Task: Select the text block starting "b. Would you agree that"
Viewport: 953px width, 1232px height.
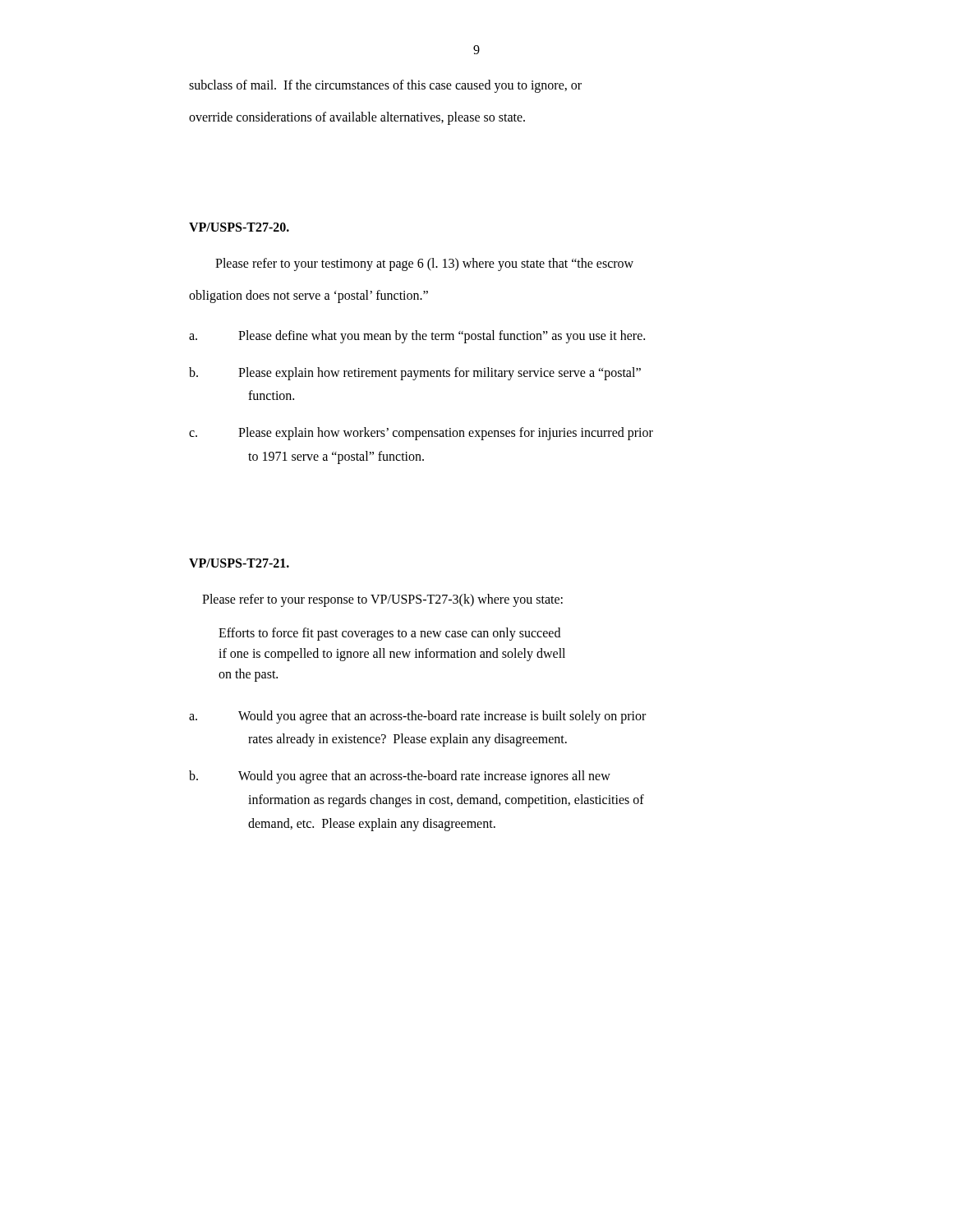Action: [x=518, y=800]
